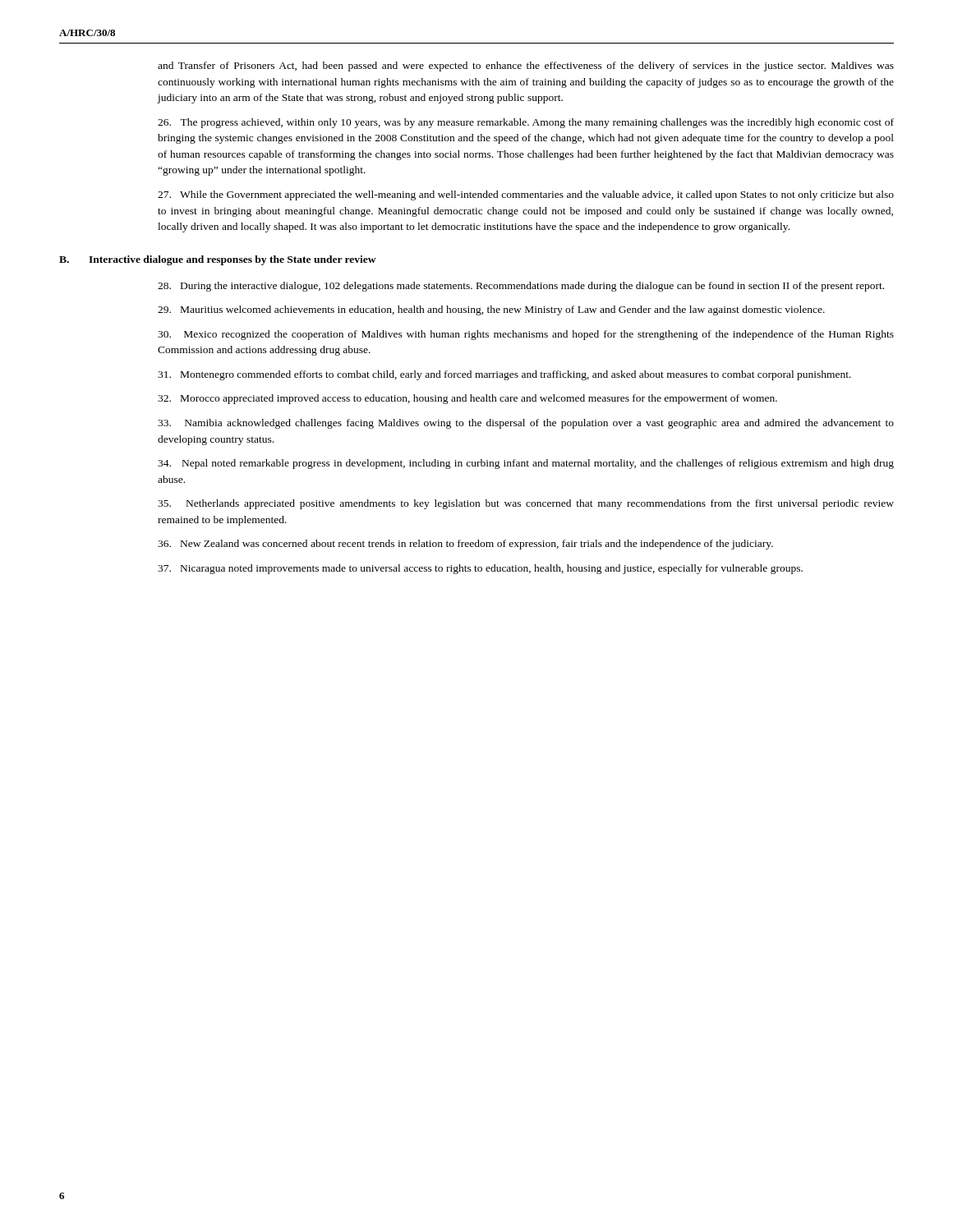Image resolution: width=953 pixels, height=1232 pixels.
Task: Select the text block containing "Netherlands appreciated positive amendments to"
Action: click(526, 511)
